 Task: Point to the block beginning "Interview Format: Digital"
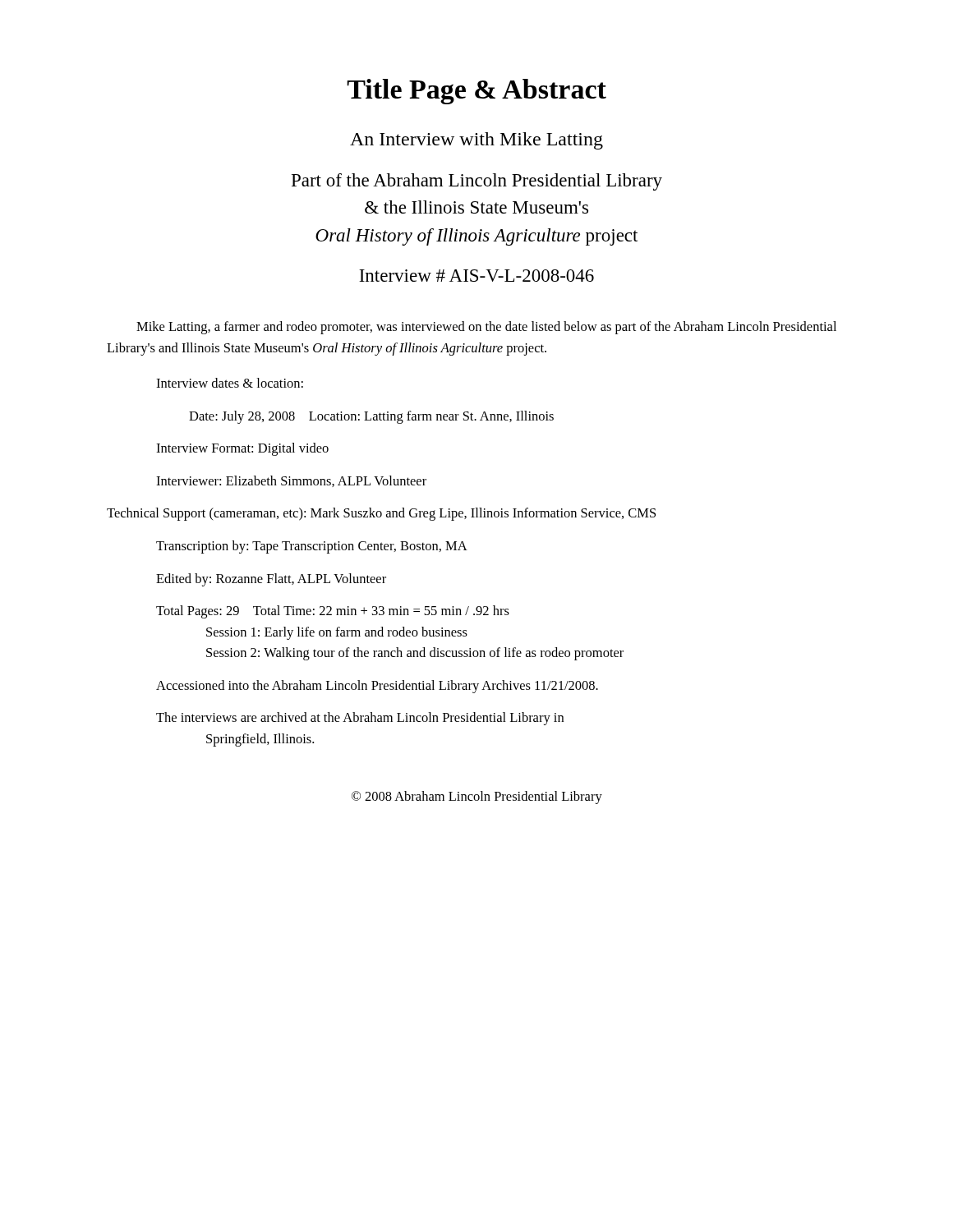point(242,448)
